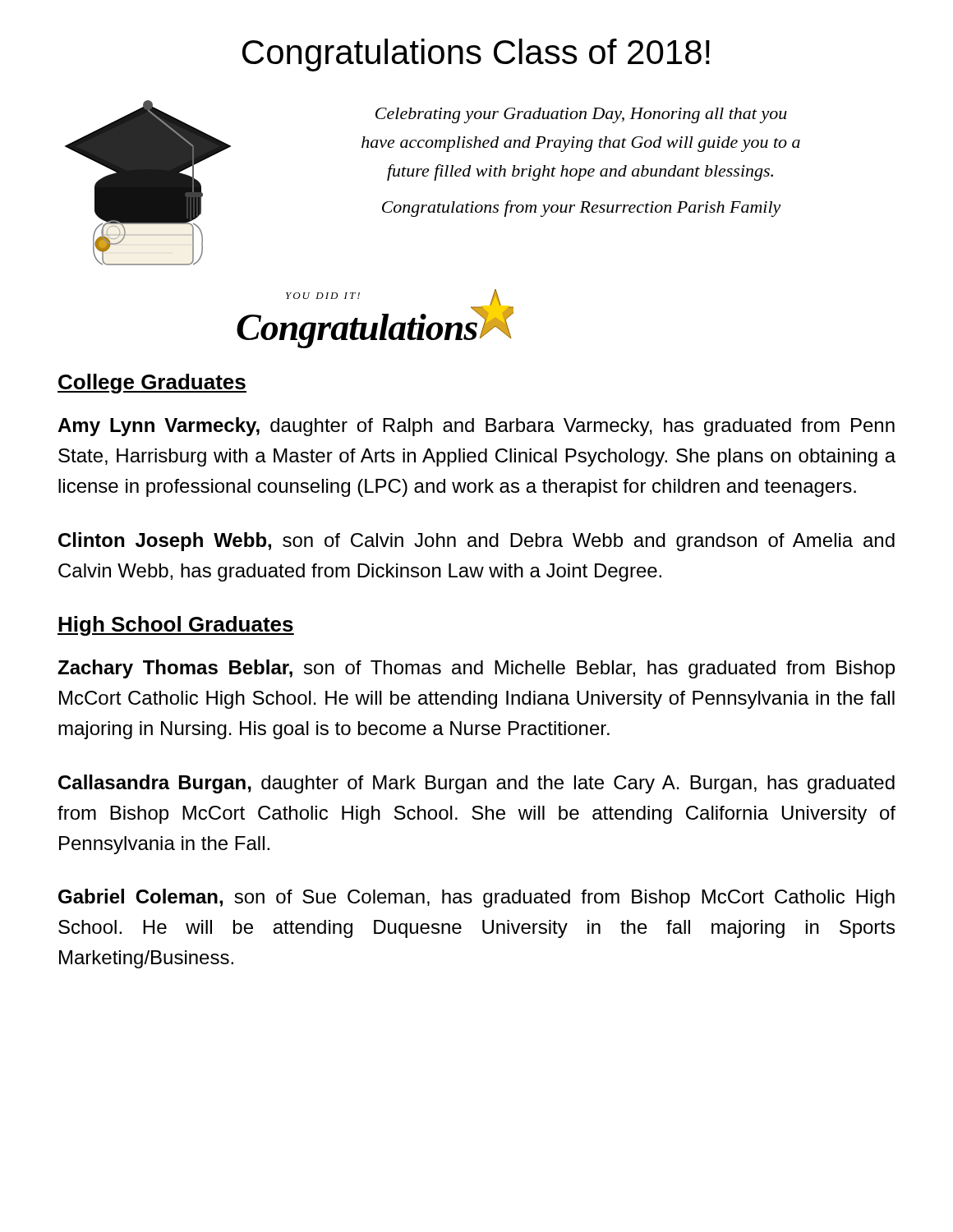953x1232 pixels.
Task: Point to the text block starting "Clinton Joseph Webb, son of Calvin John"
Action: pos(476,555)
